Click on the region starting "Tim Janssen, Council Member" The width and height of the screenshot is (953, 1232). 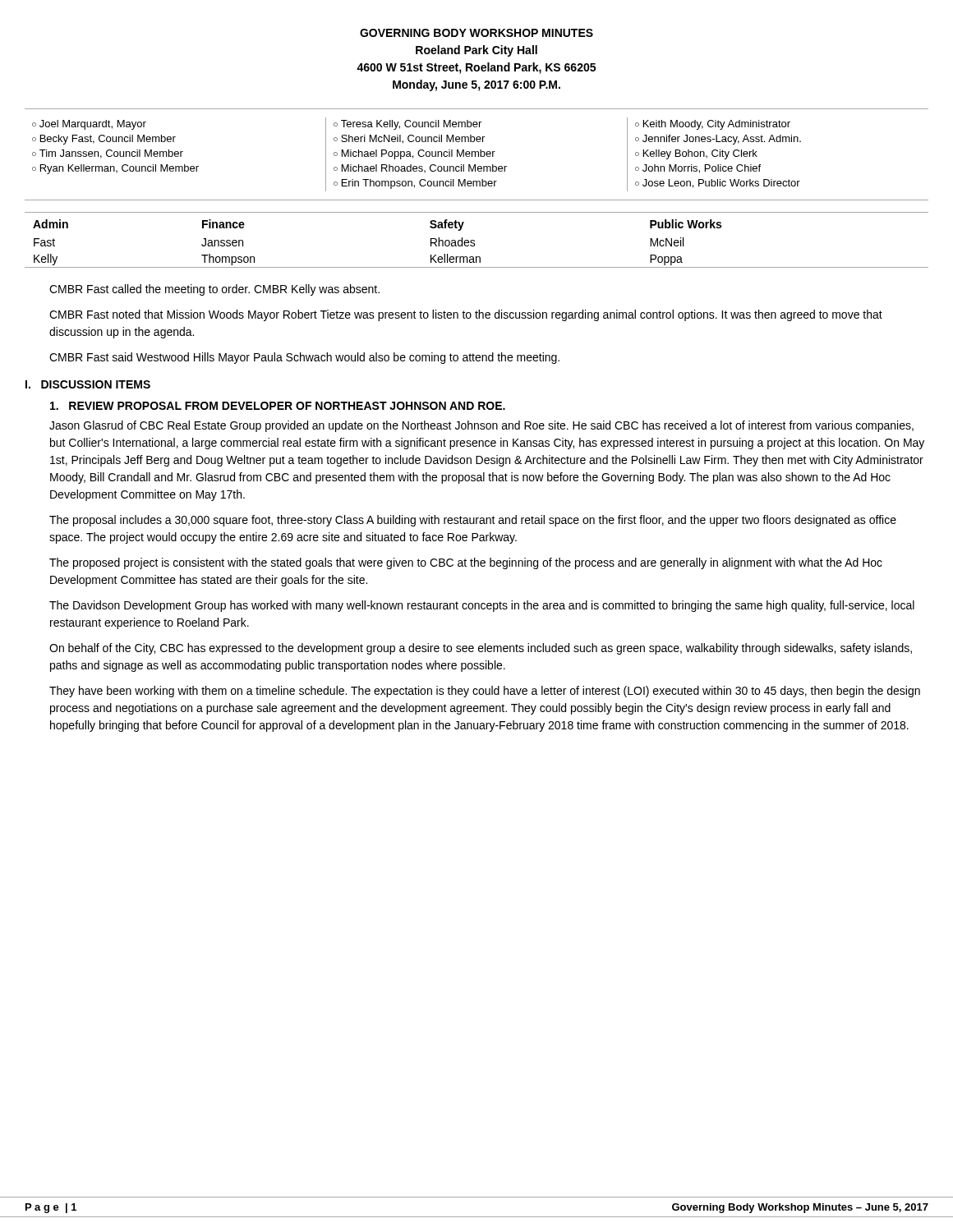(111, 153)
